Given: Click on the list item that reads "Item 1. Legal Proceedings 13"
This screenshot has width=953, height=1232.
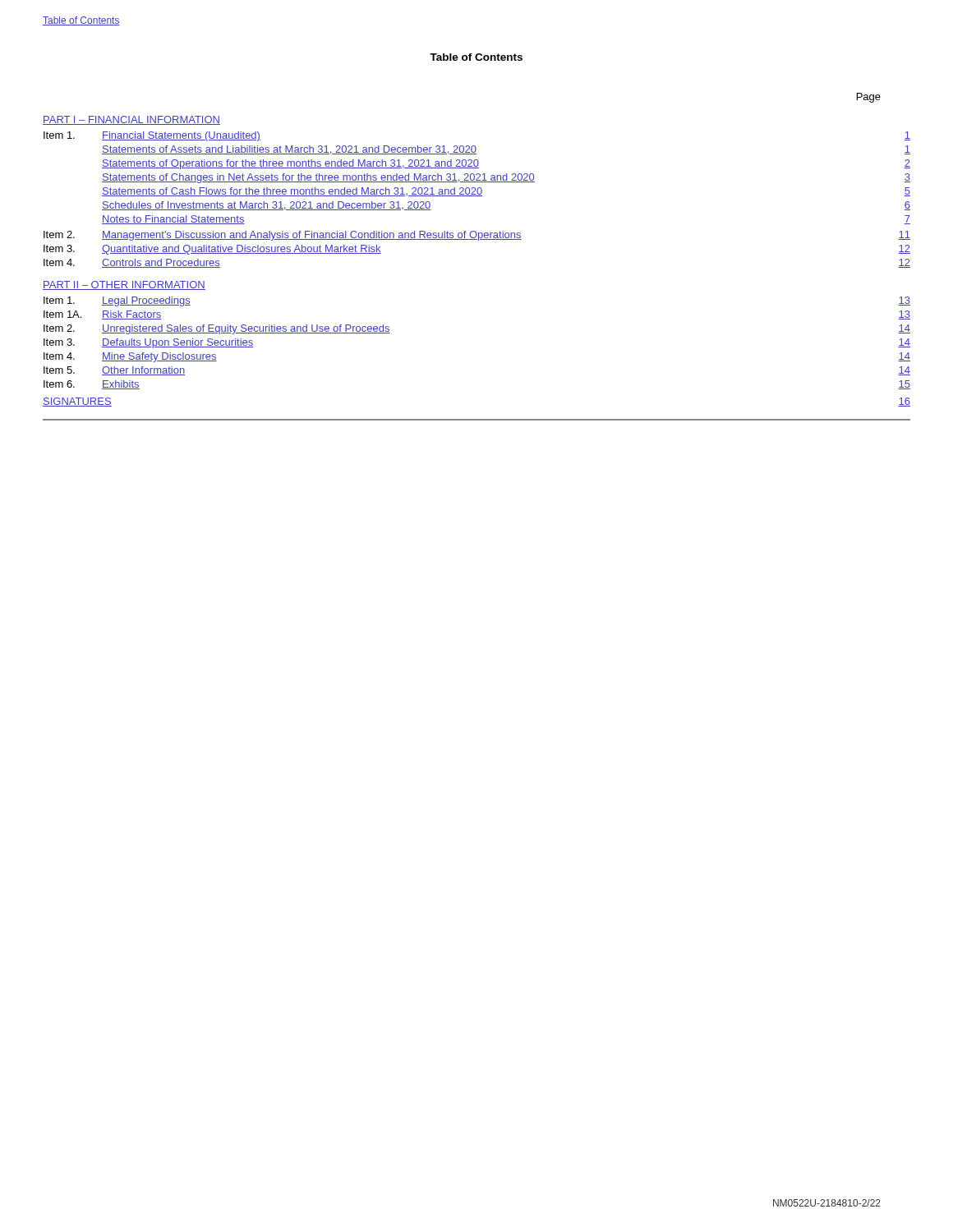Looking at the screenshot, I should click(x=59, y=301).
